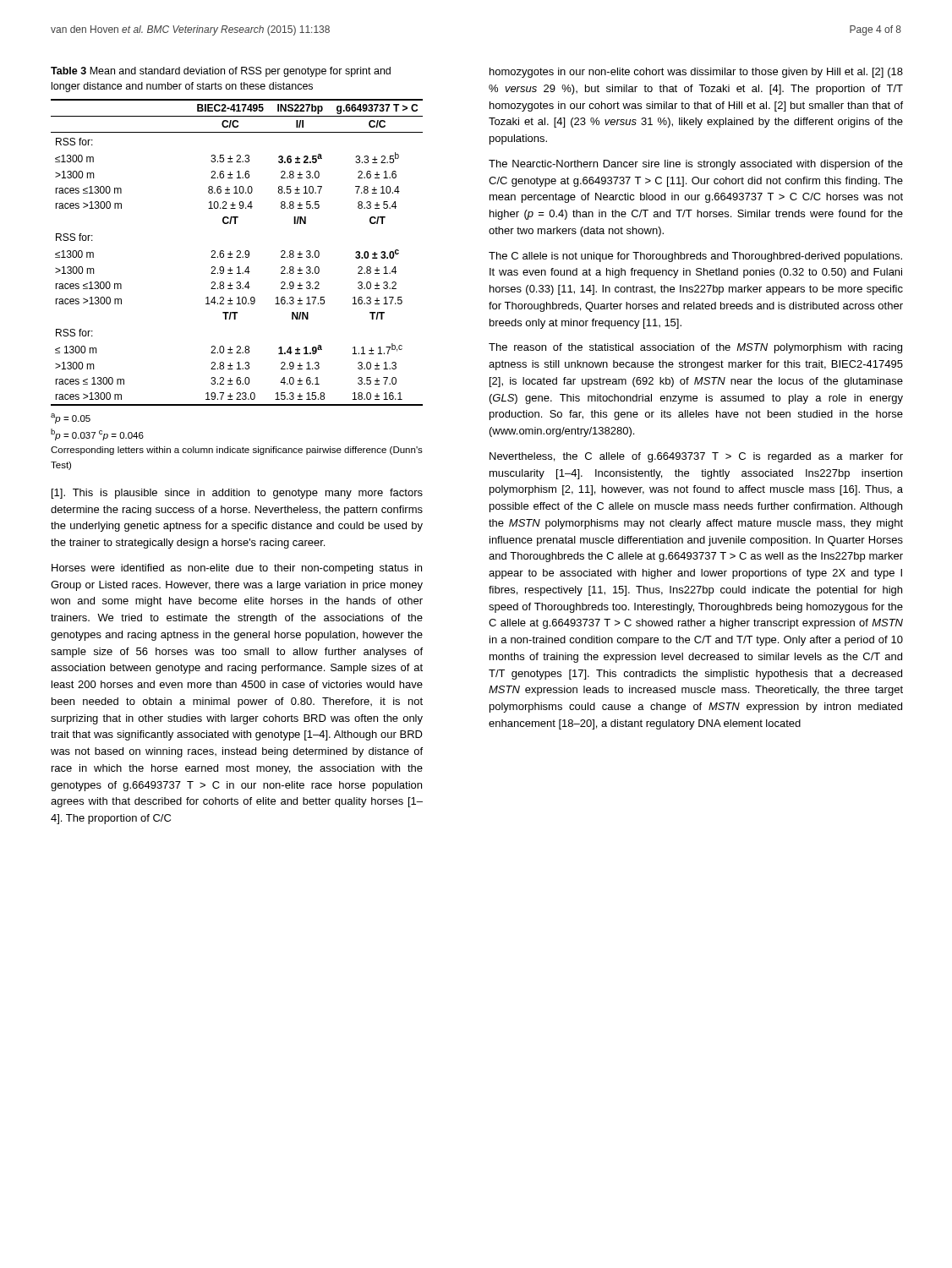This screenshot has height=1268, width=952.
Task: Point to the region starting "homozygotes in our non-elite cohort was"
Action: (x=696, y=105)
